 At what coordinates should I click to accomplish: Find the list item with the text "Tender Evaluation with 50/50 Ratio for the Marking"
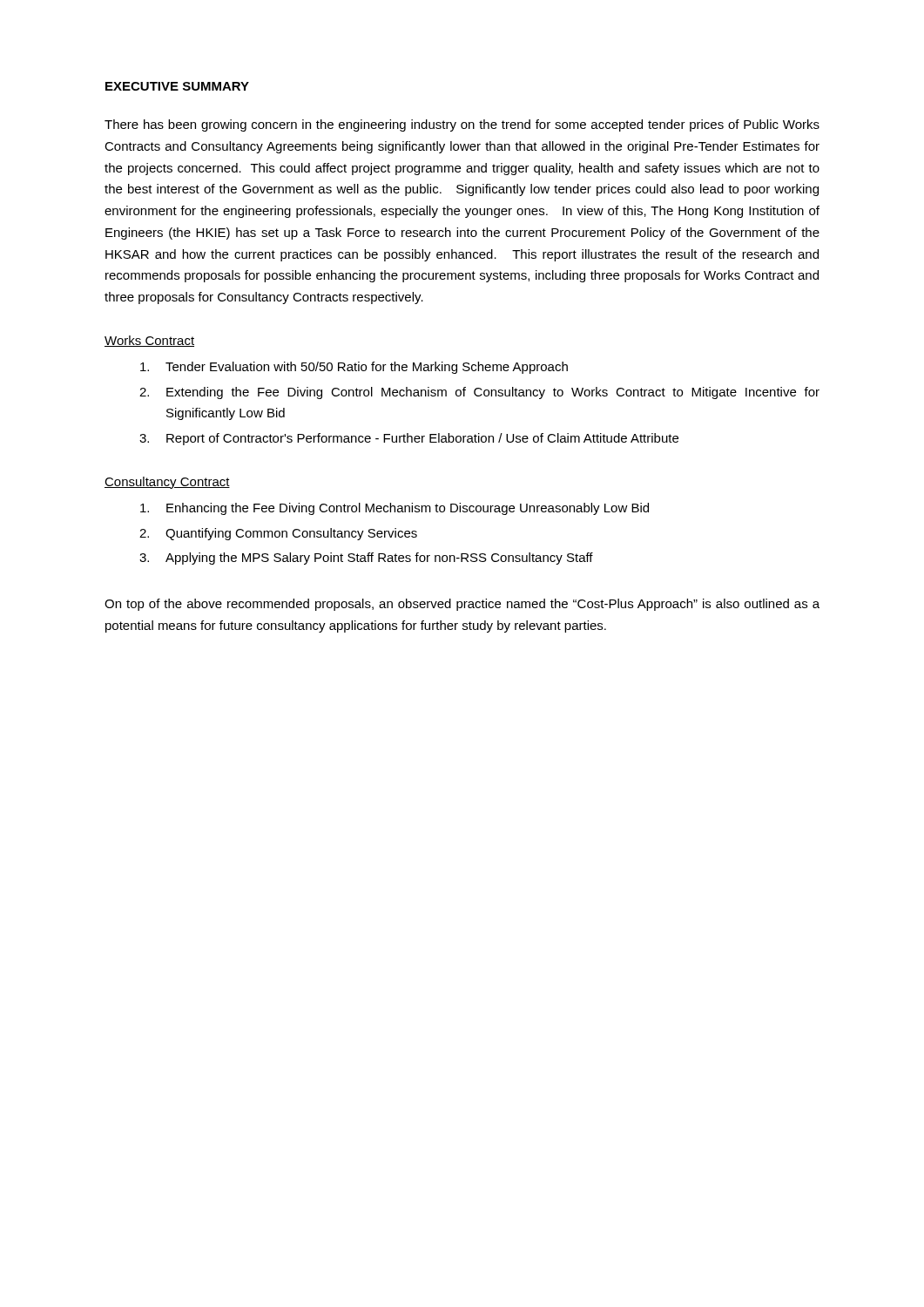point(479,367)
